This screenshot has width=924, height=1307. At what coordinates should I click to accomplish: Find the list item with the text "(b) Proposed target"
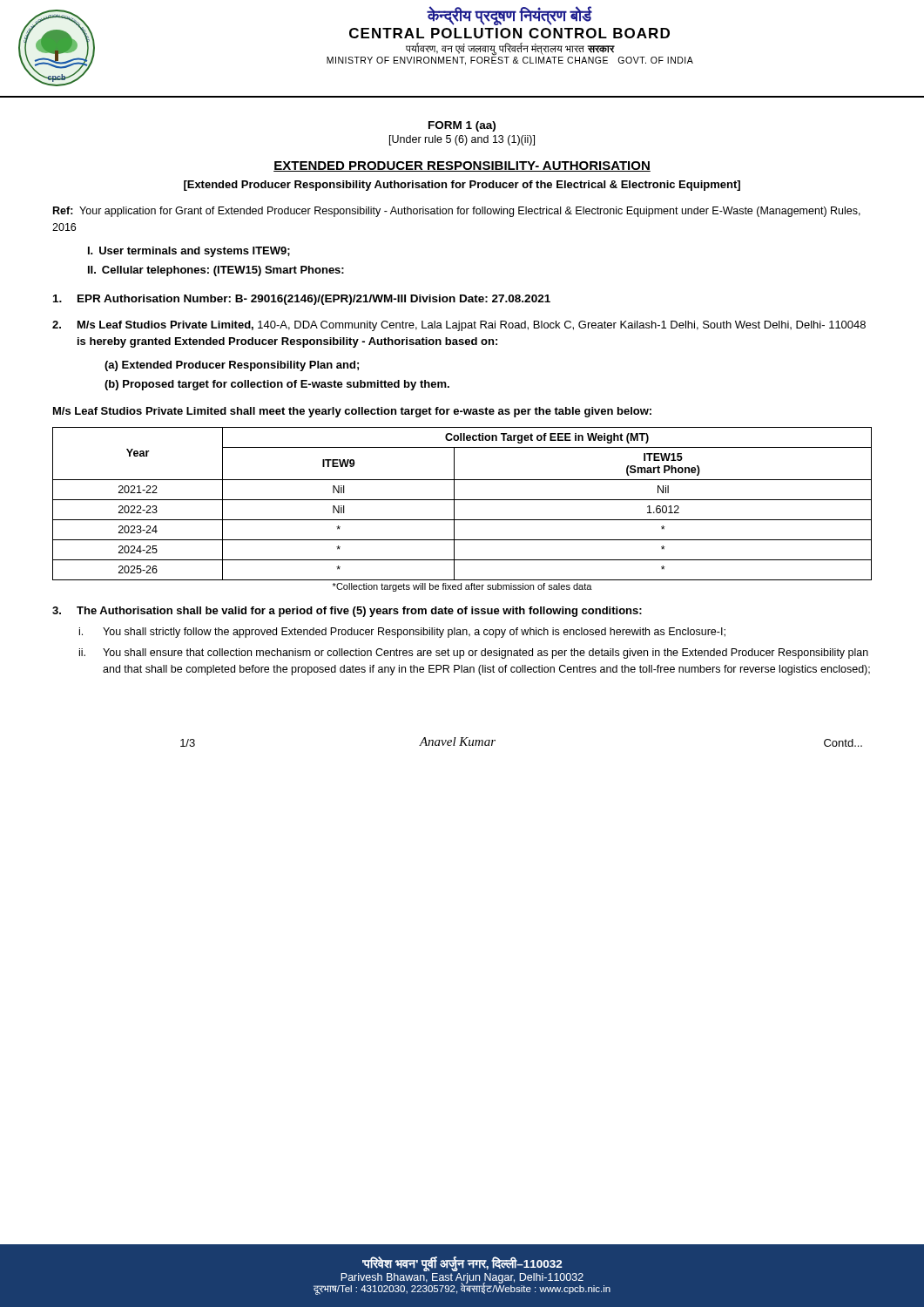tap(277, 384)
